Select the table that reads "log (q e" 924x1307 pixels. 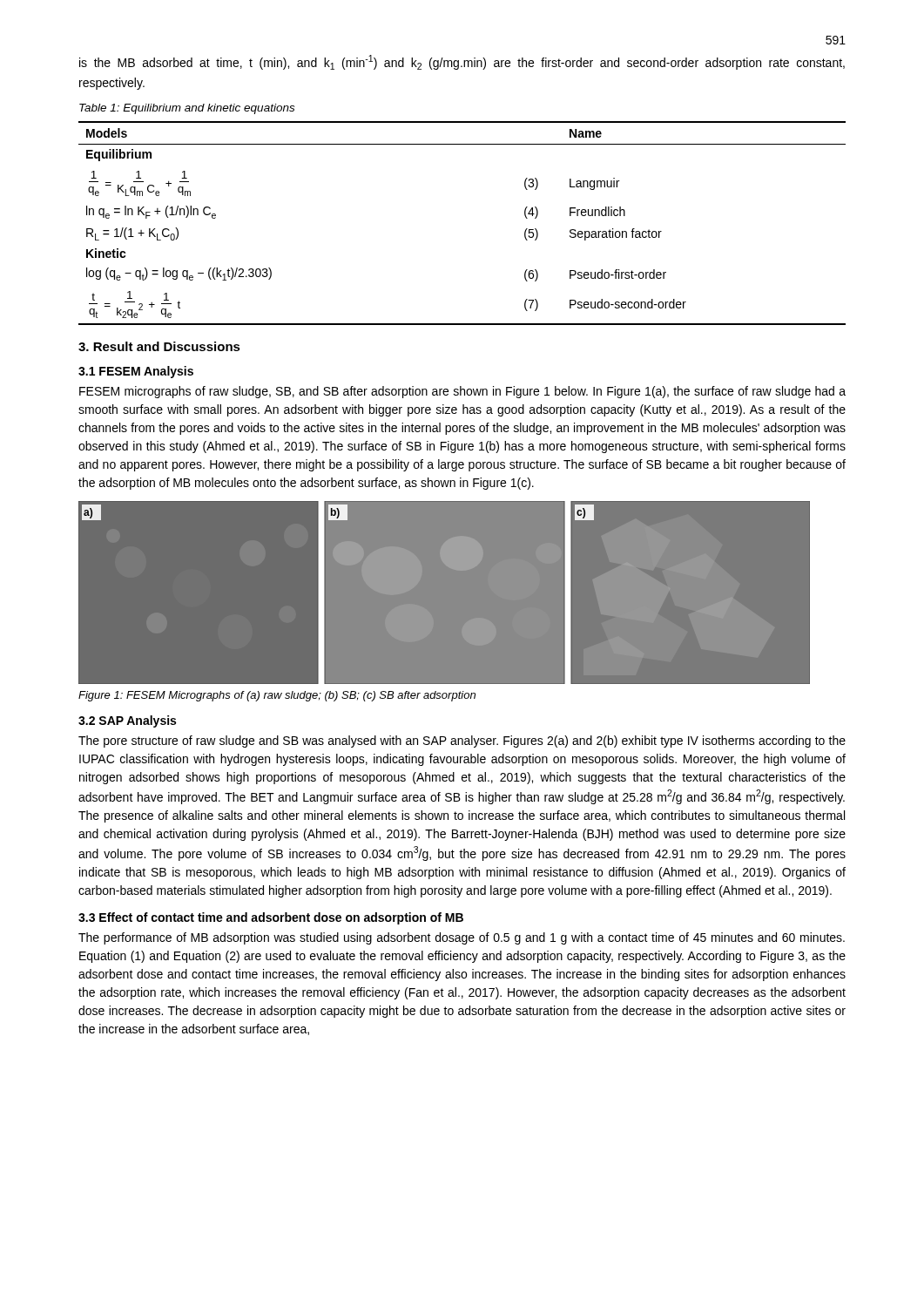[462, 223]
